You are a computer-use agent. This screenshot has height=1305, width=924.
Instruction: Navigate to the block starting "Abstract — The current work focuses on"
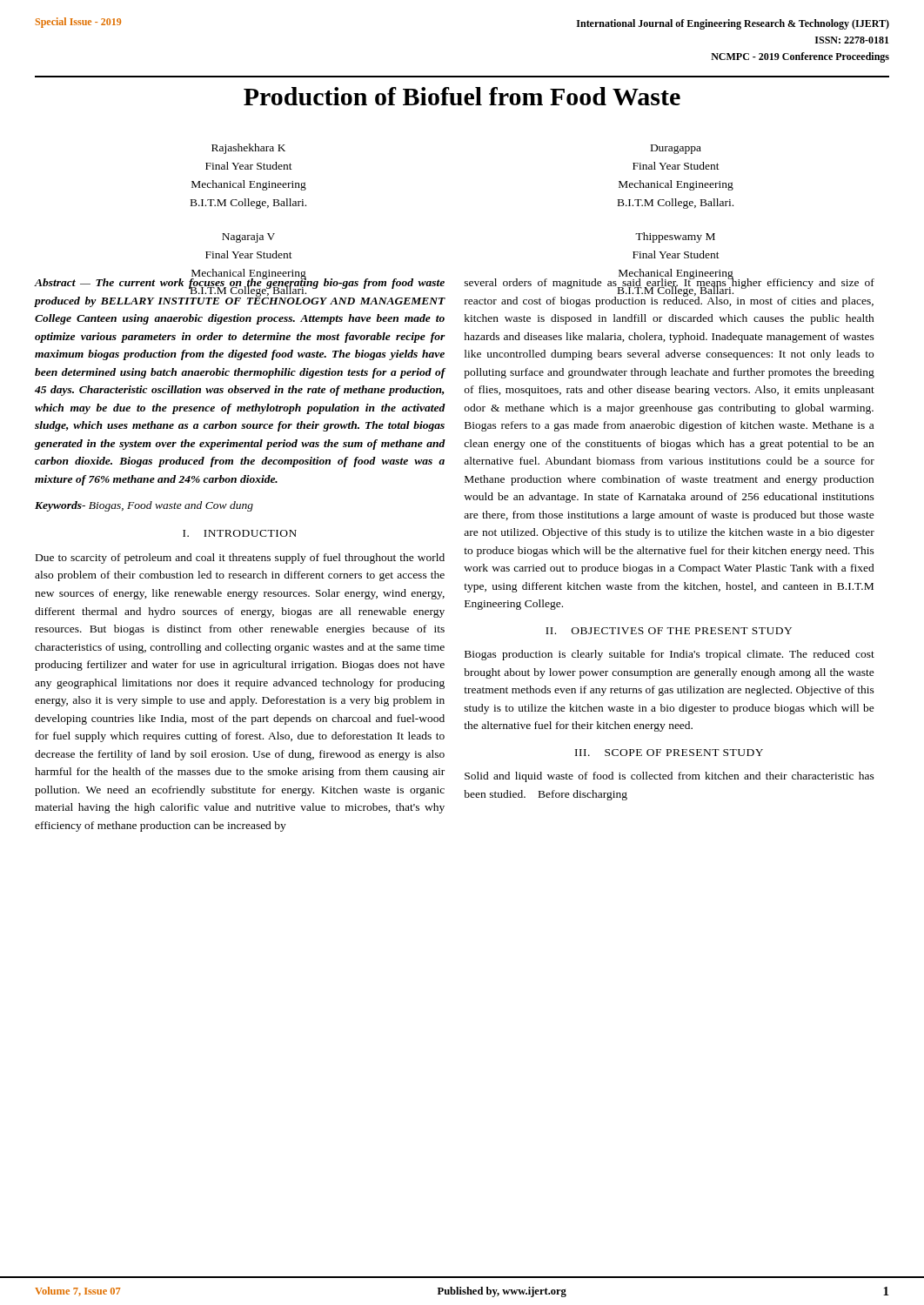click(x=240, y=381)
